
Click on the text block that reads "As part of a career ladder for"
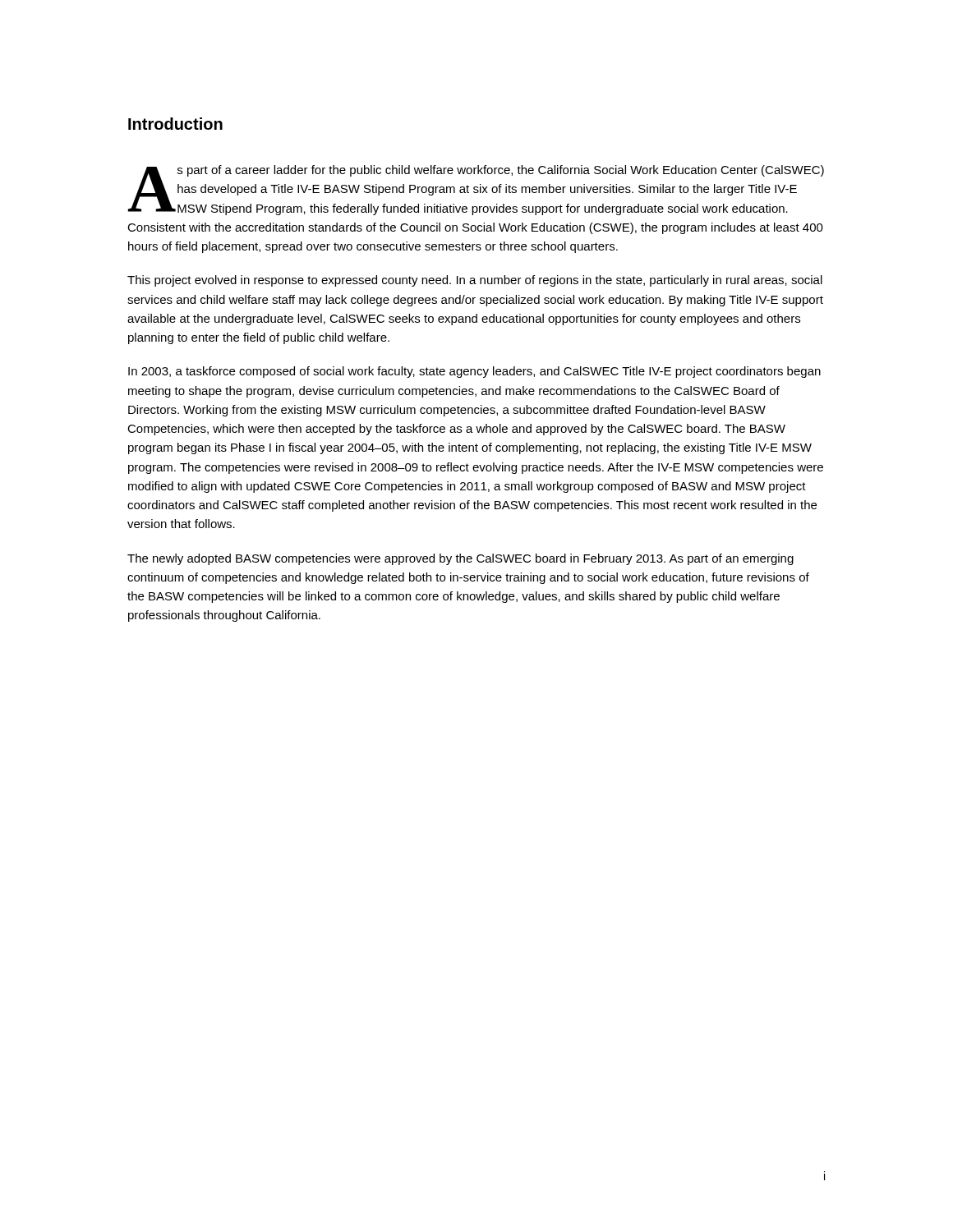(x=476, y=208)
